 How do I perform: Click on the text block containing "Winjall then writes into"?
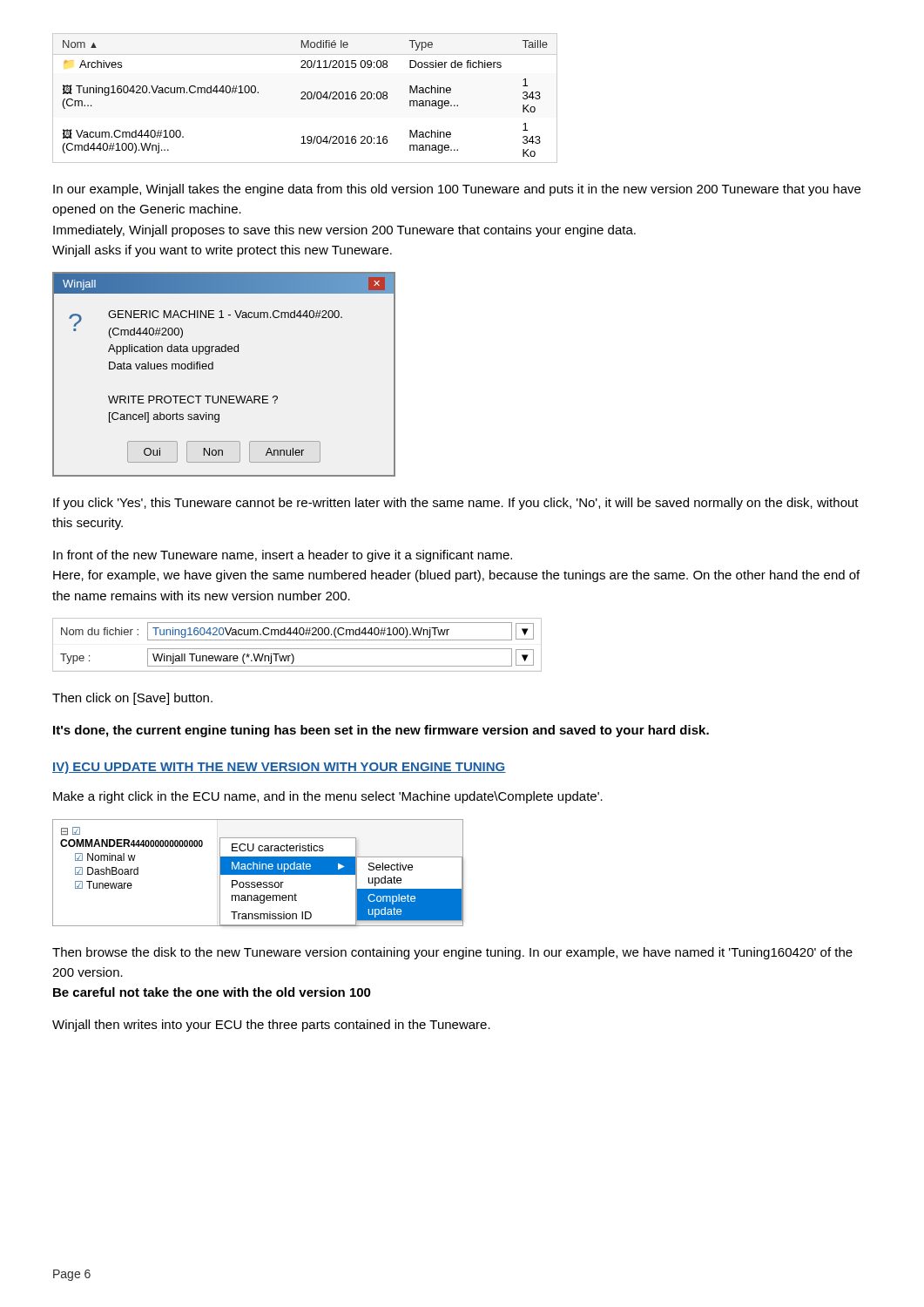pyautogui.click(x=272, y=1024)
